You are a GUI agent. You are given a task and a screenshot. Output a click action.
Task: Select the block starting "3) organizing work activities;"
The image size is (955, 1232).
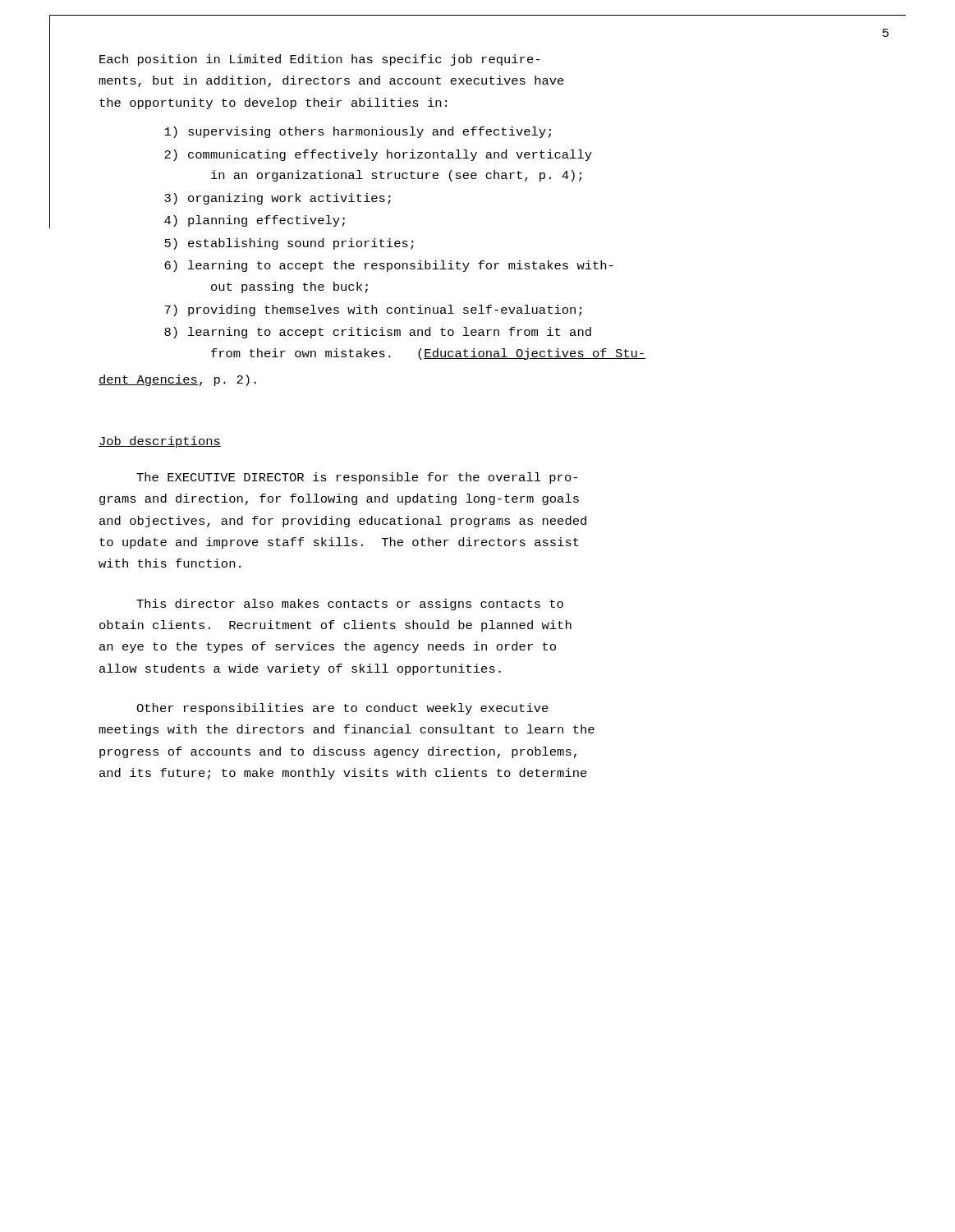(278, 199)
